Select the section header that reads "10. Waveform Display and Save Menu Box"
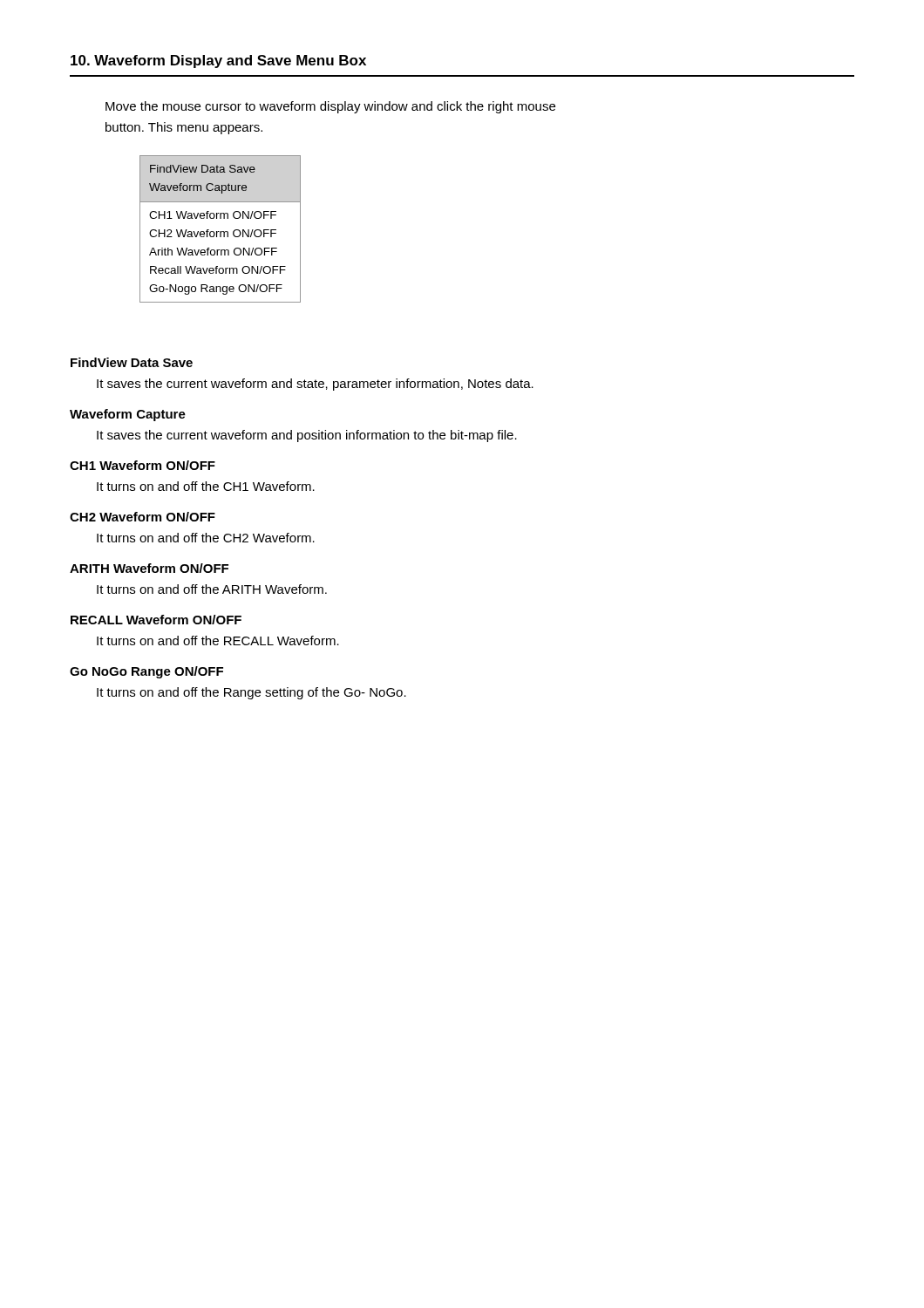924x1308 pixels. pos(218,61)
